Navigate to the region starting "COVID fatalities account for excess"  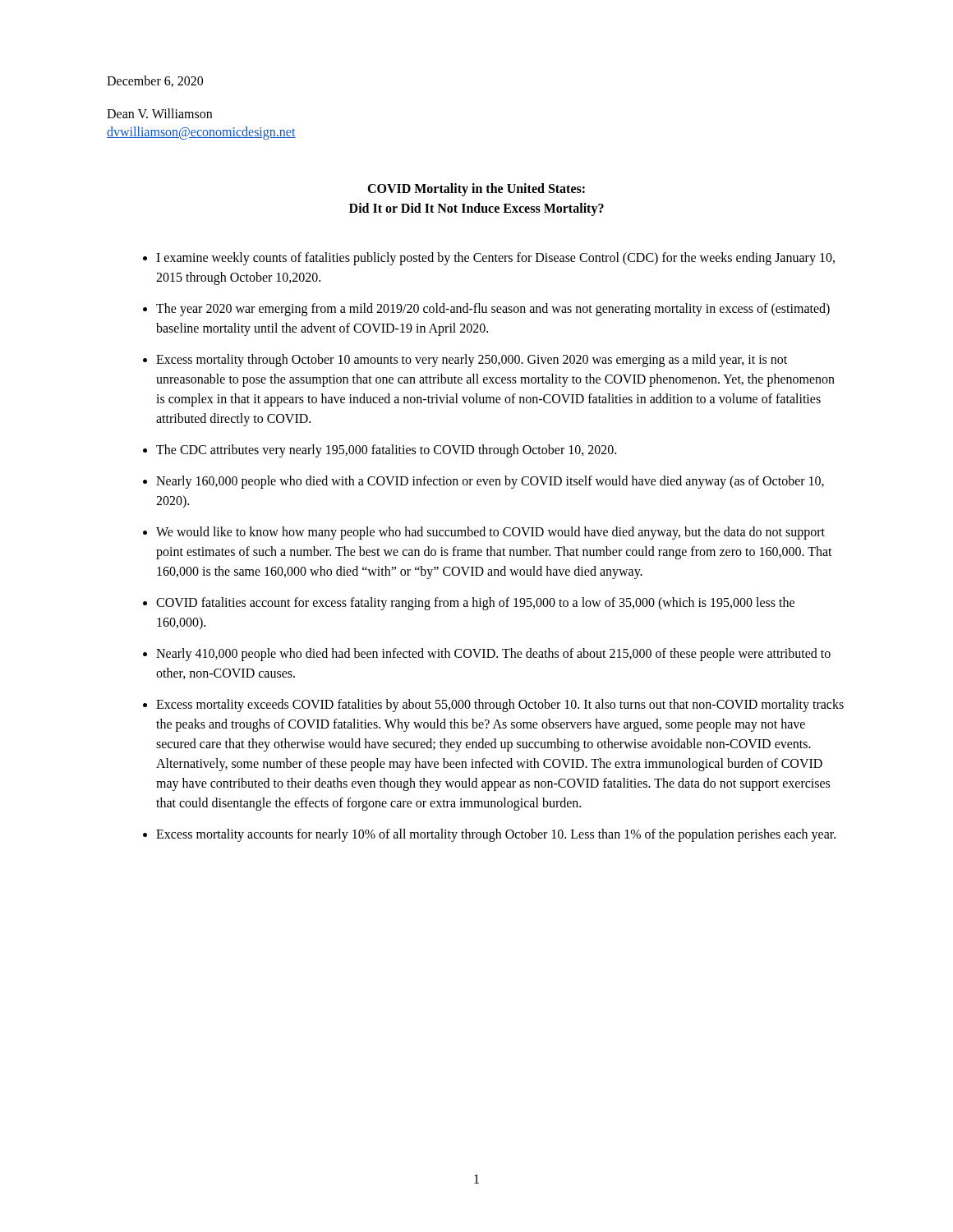[x=475, y=612]
